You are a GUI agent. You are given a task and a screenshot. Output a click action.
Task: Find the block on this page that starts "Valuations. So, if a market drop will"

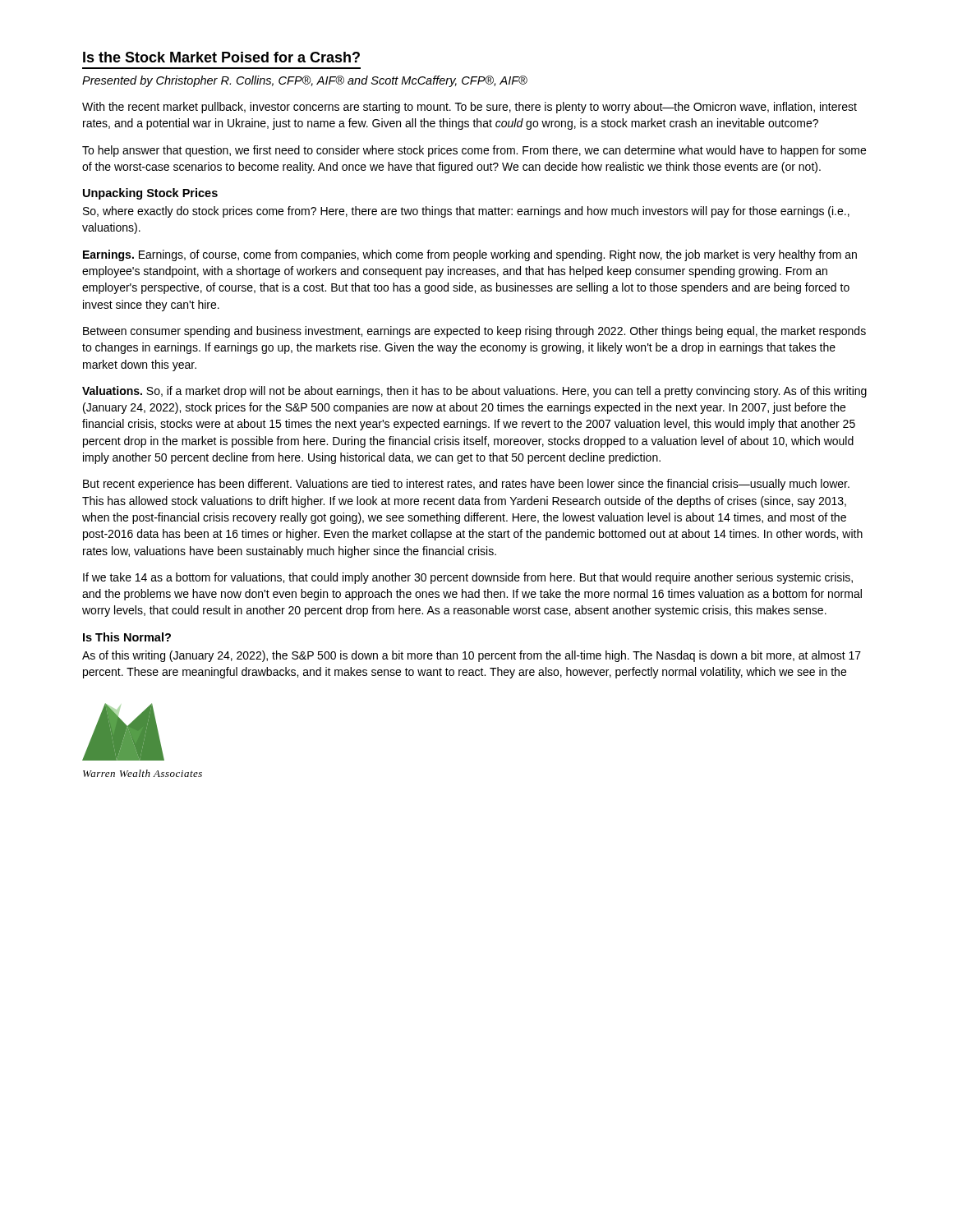(475, 424)
